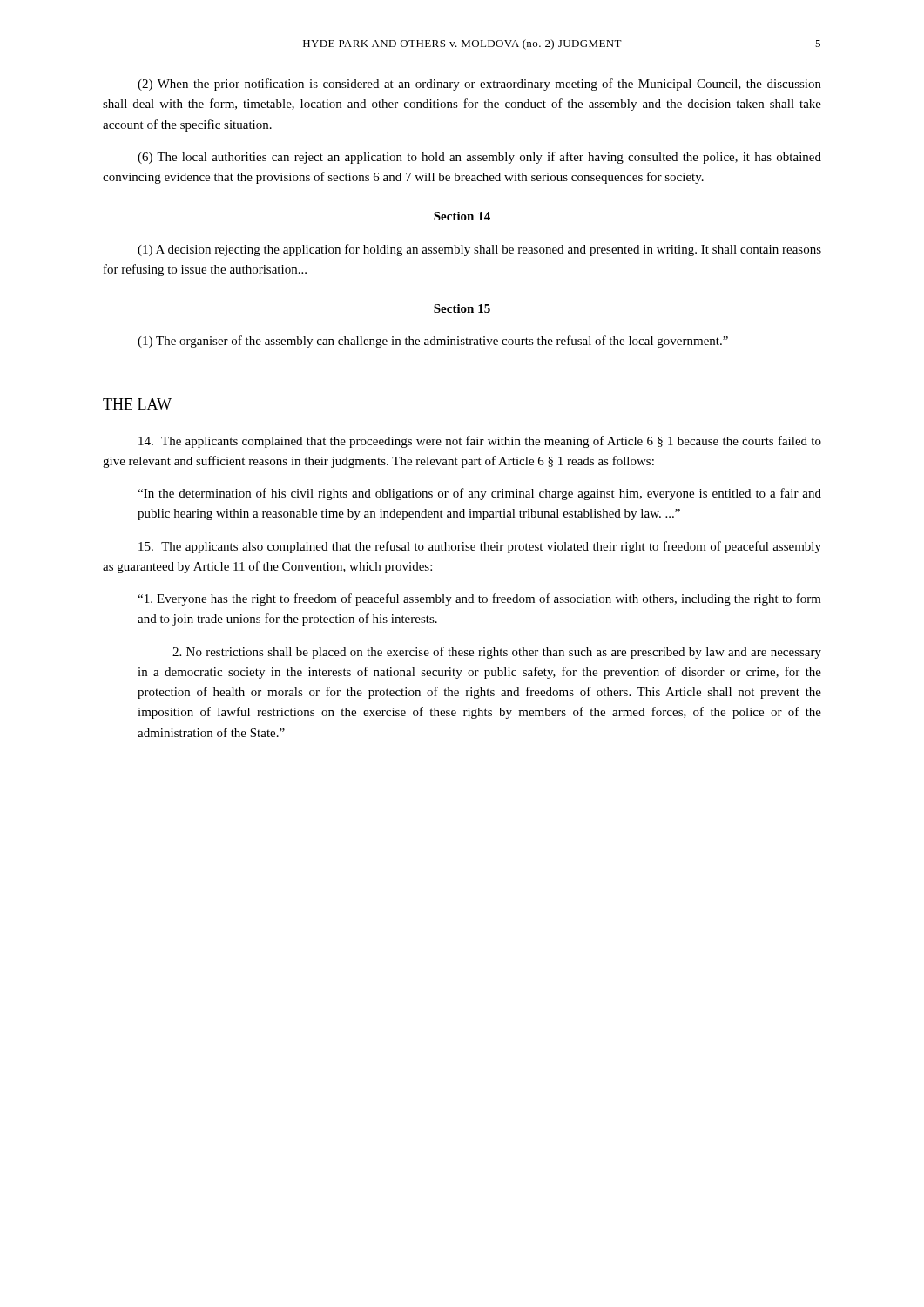The width and height of the screenshot is (924, 1307).
Task: Point to "Section 15"
Action: point(462,308)
